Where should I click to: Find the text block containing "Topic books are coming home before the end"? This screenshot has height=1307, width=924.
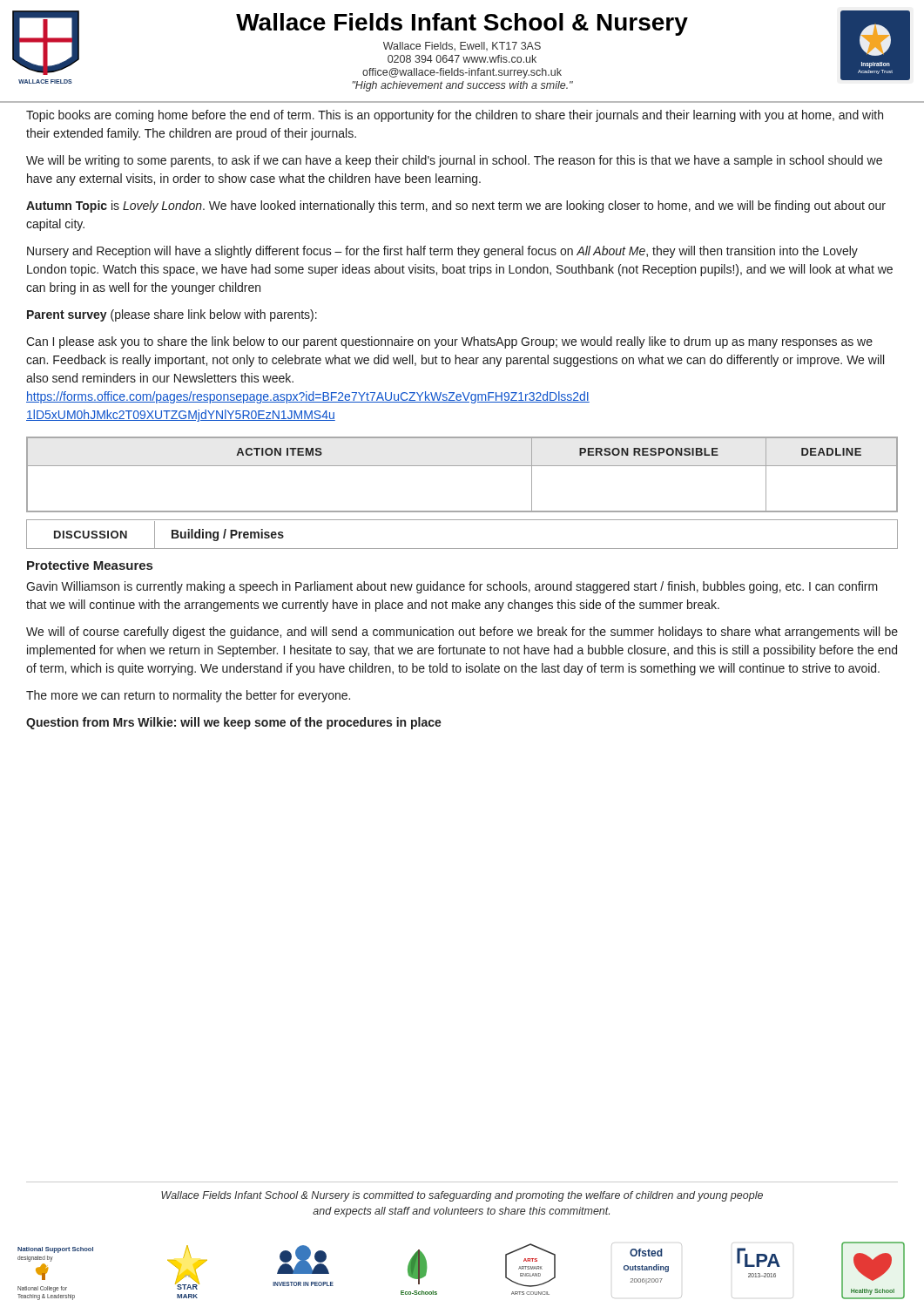pyautogui.click(x=455, y=124)
